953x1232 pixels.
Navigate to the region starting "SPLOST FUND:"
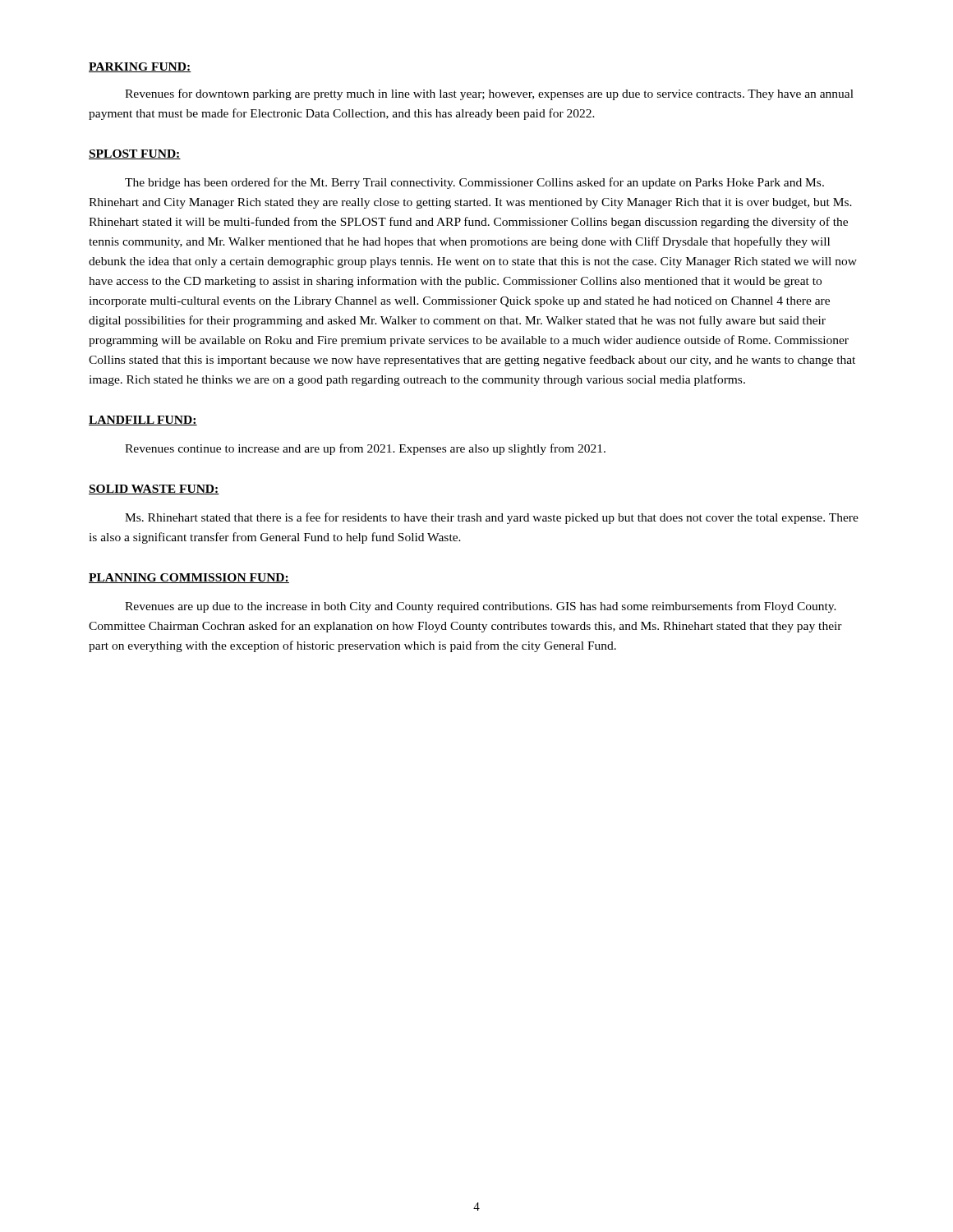(134, 153)
